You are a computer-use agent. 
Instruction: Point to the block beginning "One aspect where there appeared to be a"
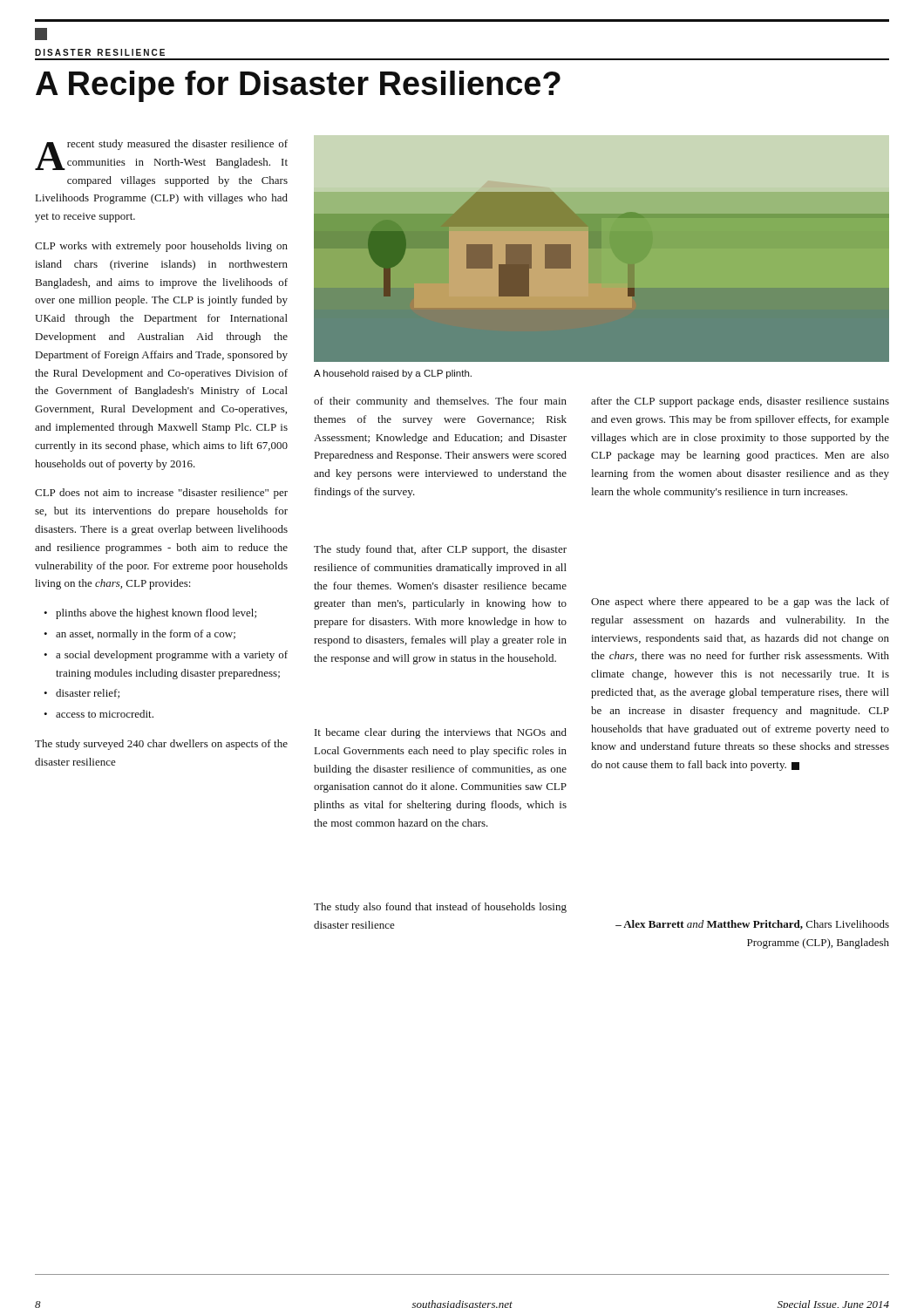740,683
